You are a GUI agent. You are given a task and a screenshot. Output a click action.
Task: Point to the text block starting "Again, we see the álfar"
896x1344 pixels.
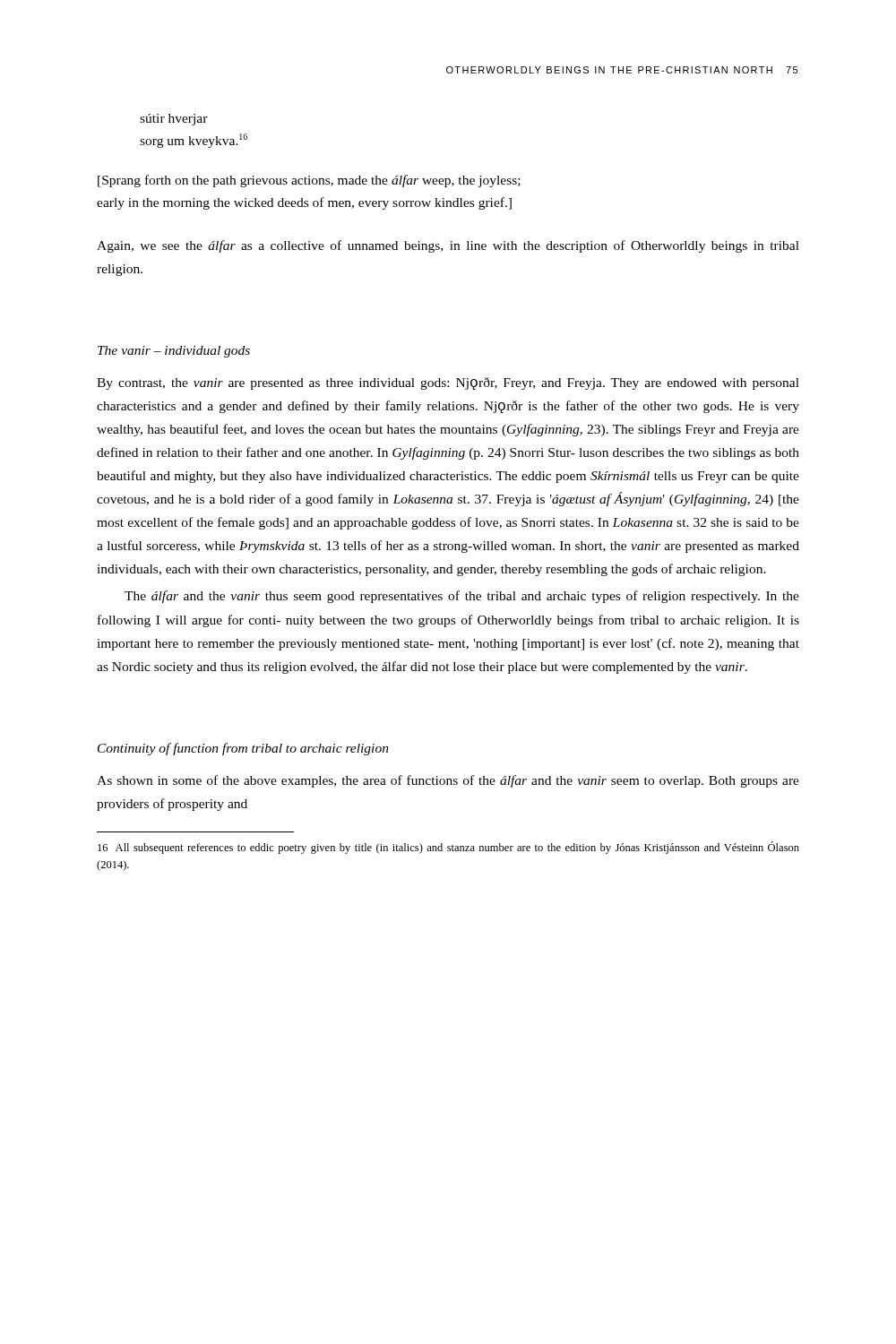[x=448, y=257]
